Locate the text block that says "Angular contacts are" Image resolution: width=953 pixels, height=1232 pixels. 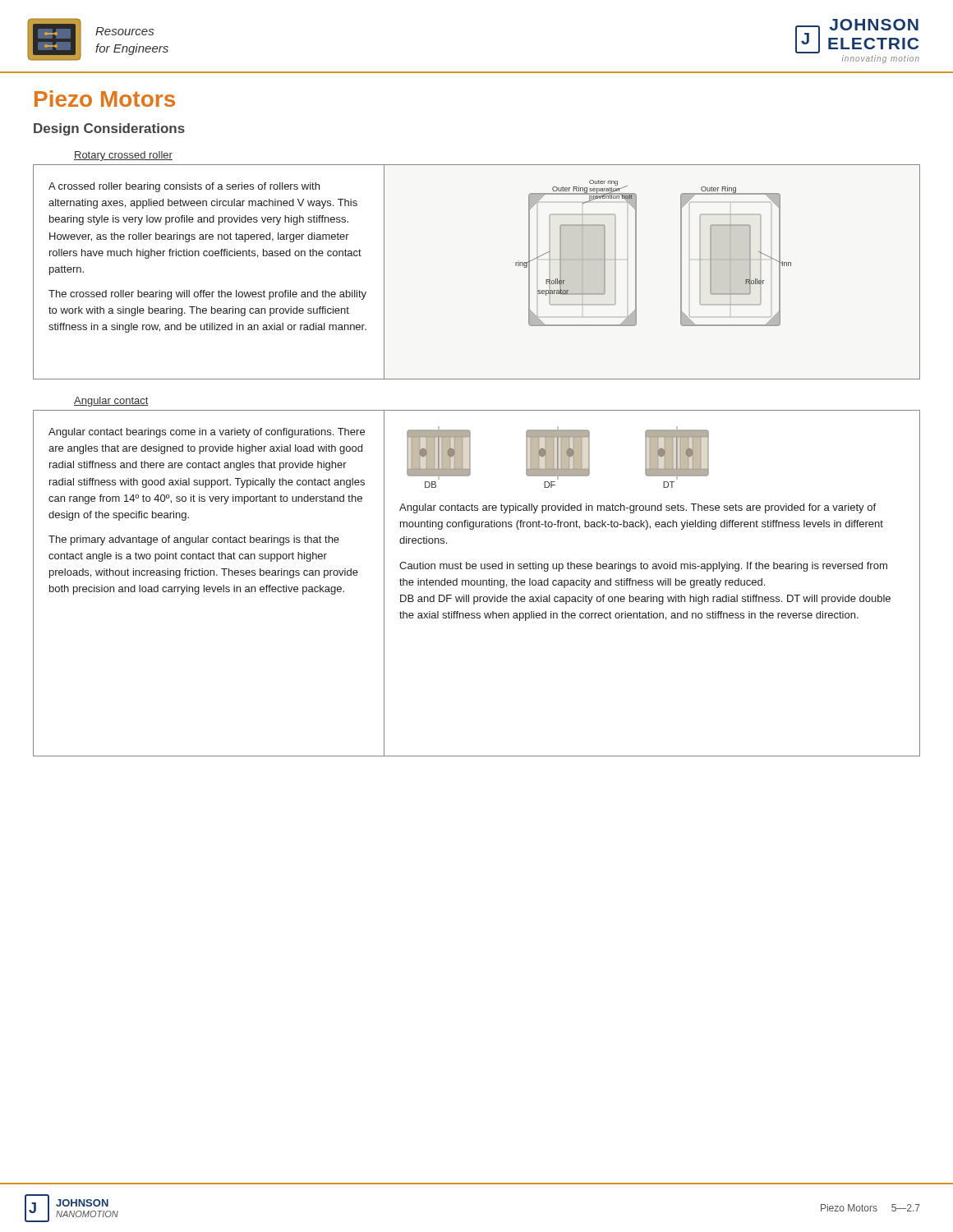(652, 562)
